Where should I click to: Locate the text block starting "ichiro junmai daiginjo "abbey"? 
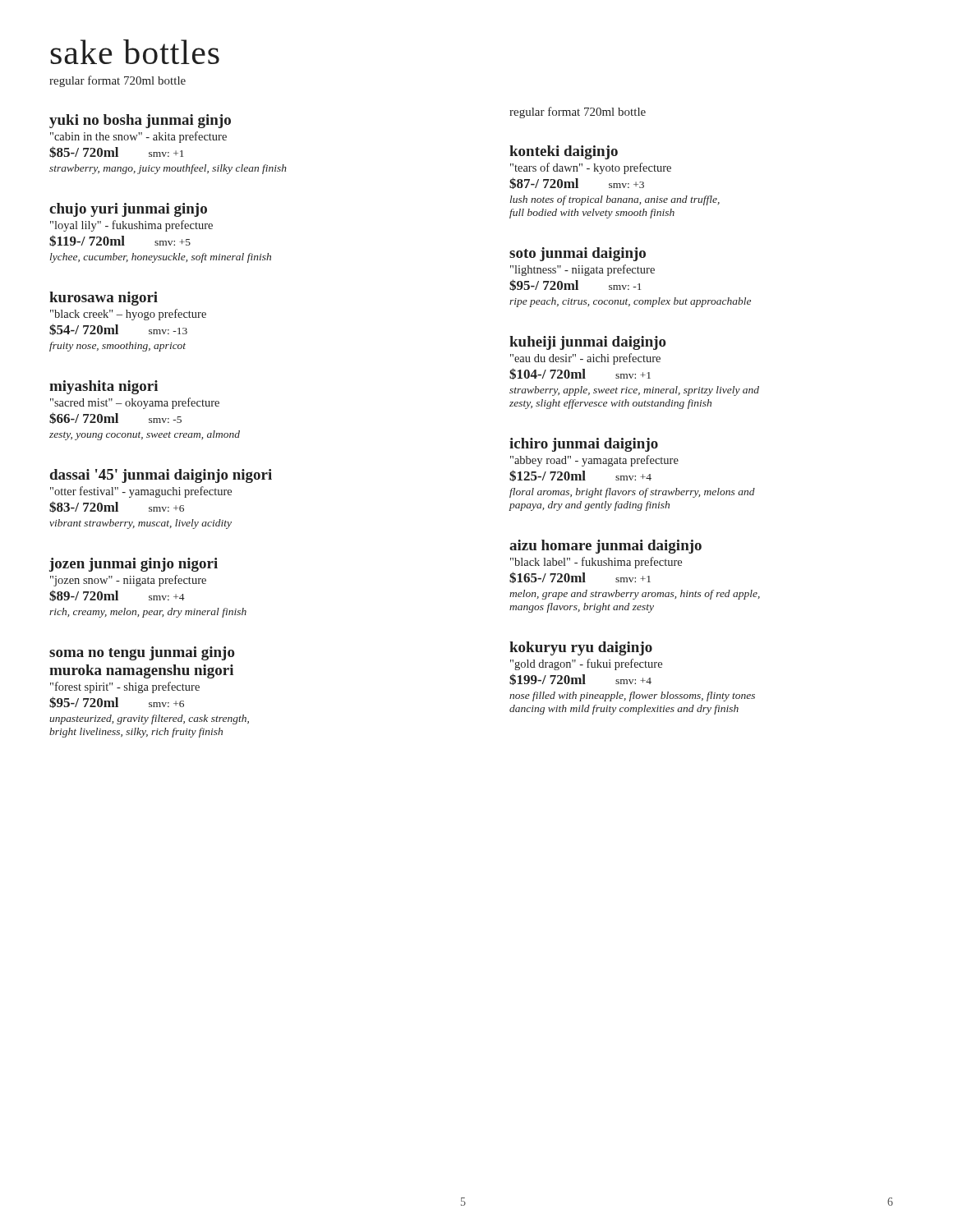coord(584,445)
